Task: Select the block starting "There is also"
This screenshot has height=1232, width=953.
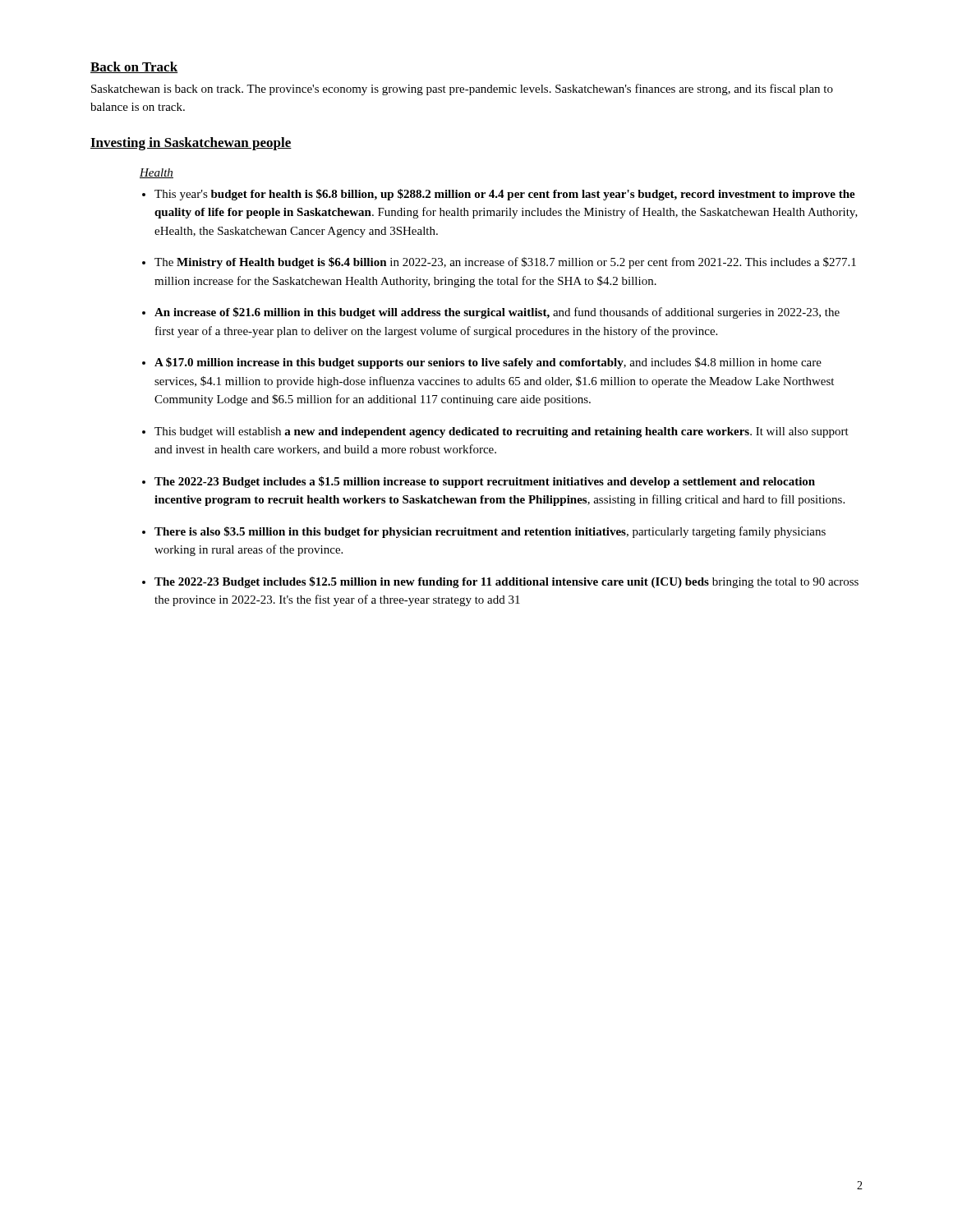Action: coord(490,540)
